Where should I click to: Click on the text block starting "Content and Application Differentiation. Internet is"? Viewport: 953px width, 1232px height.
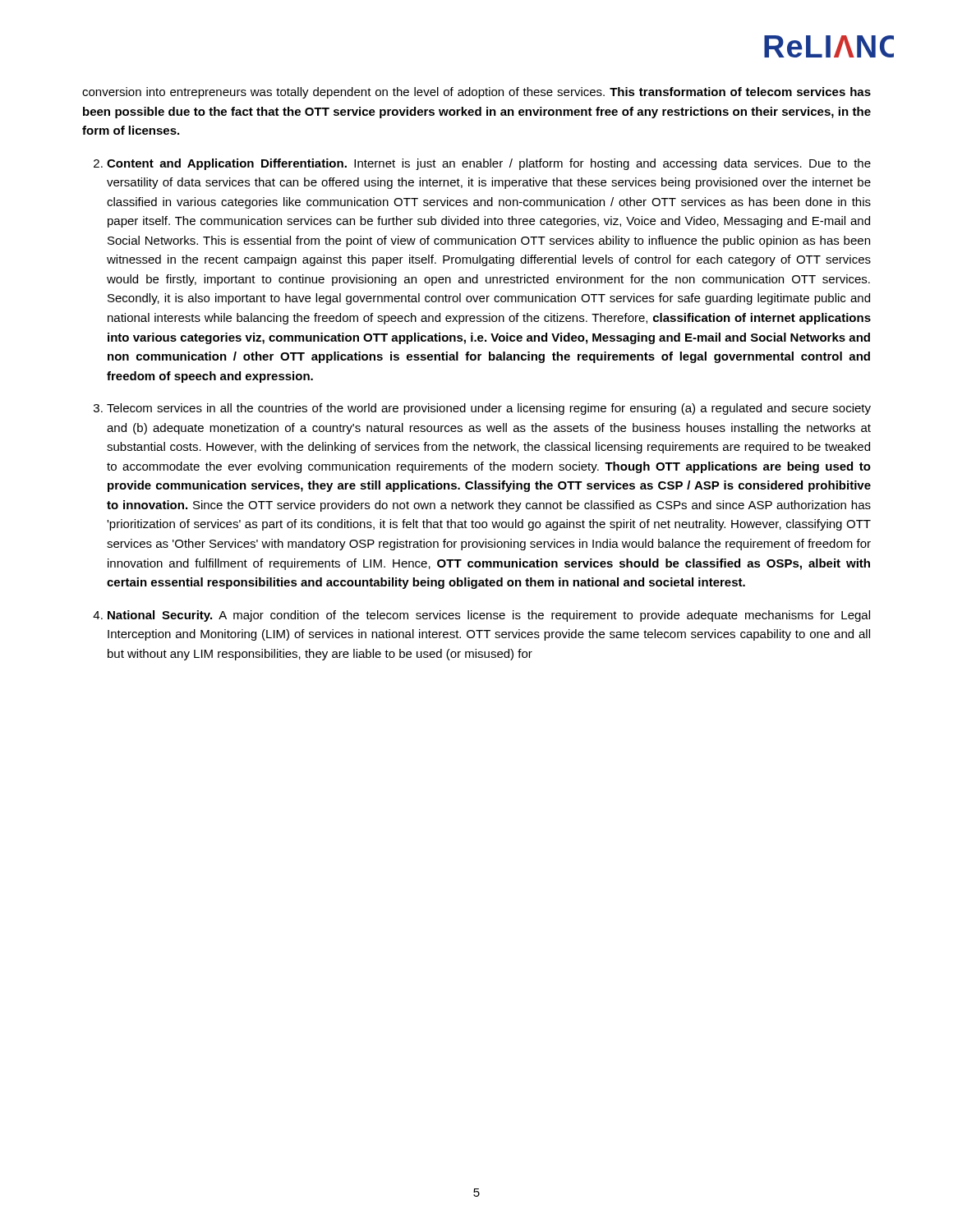pos(489,269)
